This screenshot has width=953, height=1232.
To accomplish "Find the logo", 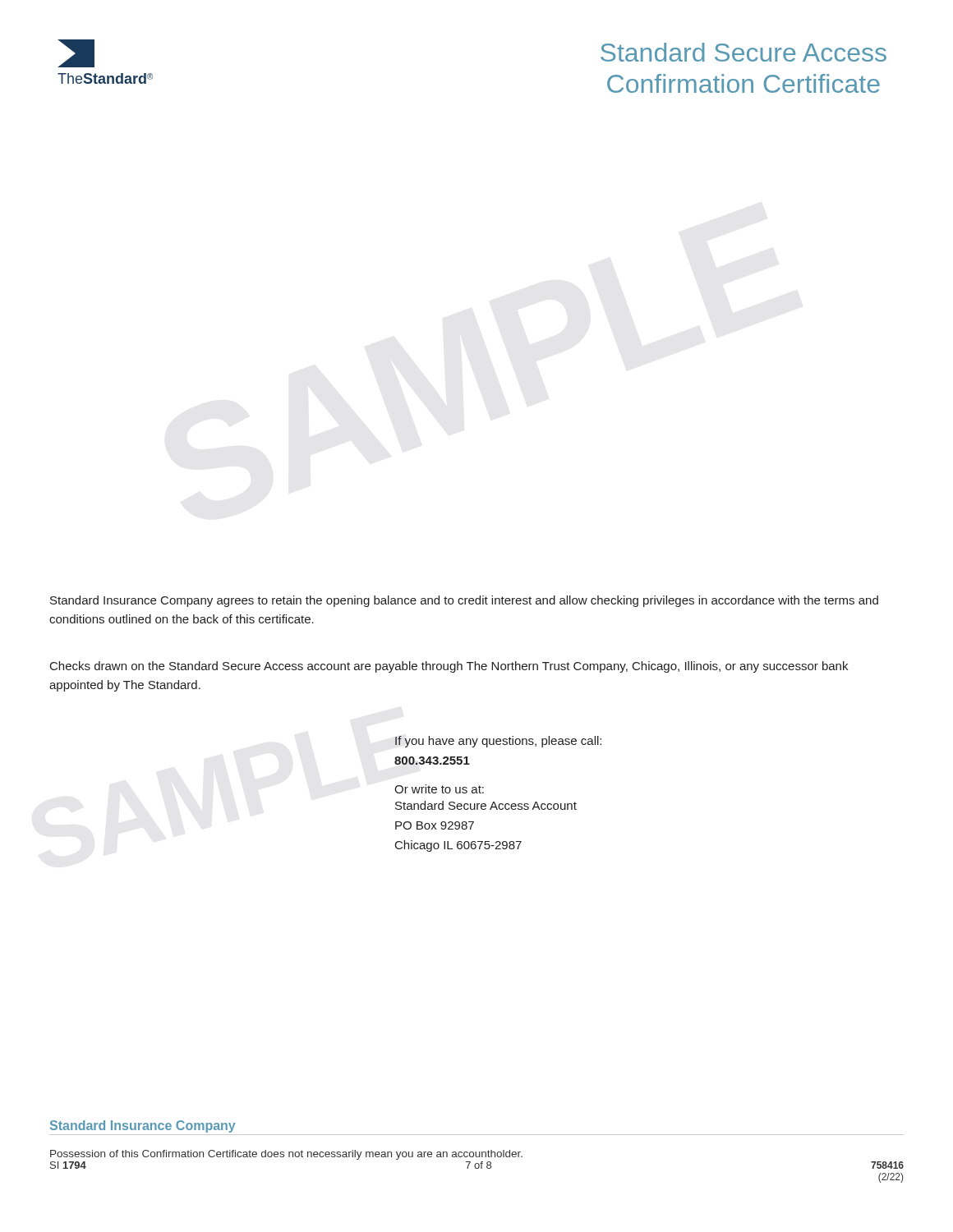I will point(123,65).
